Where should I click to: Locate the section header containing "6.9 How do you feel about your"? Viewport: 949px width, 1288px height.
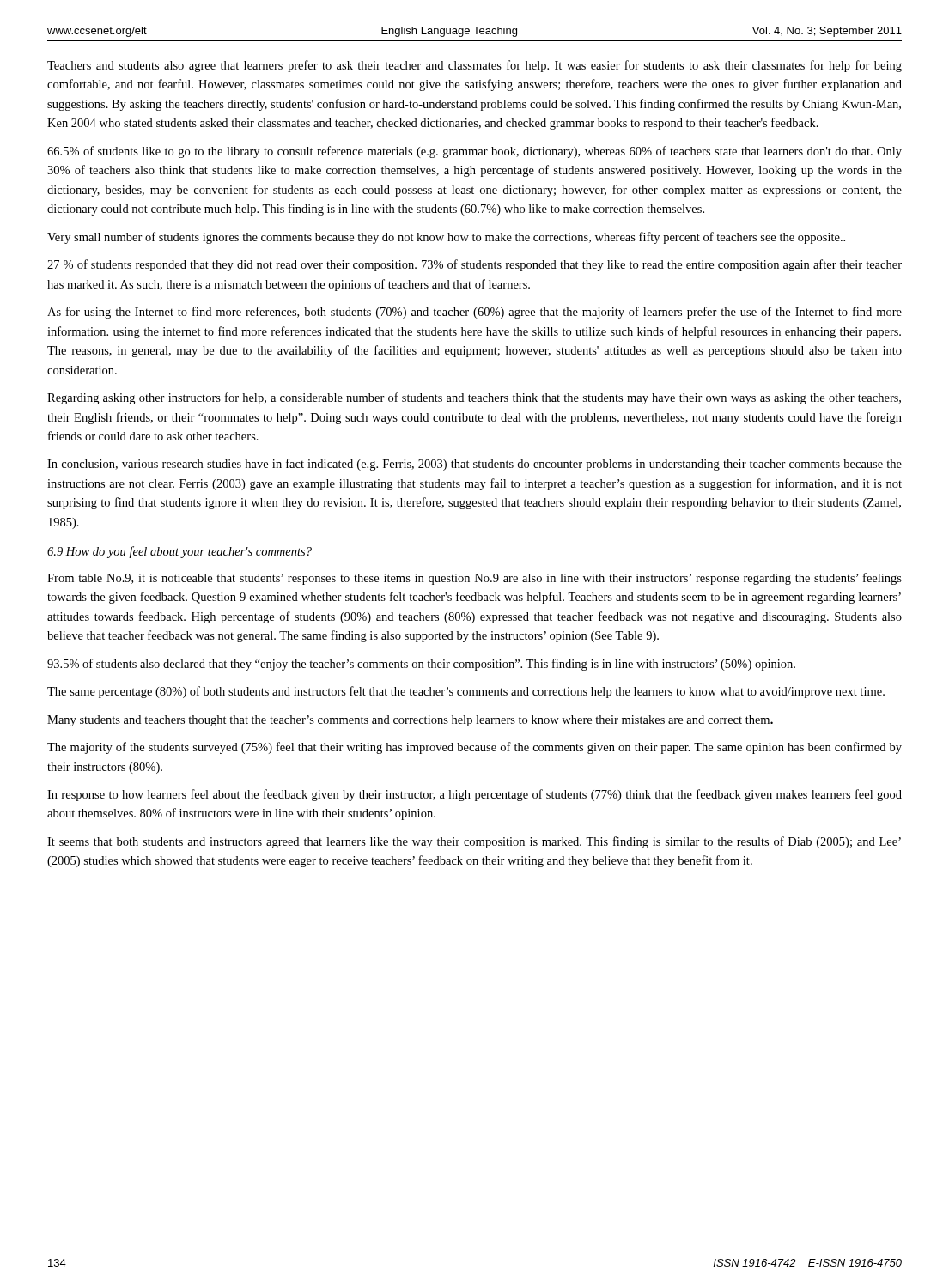click(180, 552)
